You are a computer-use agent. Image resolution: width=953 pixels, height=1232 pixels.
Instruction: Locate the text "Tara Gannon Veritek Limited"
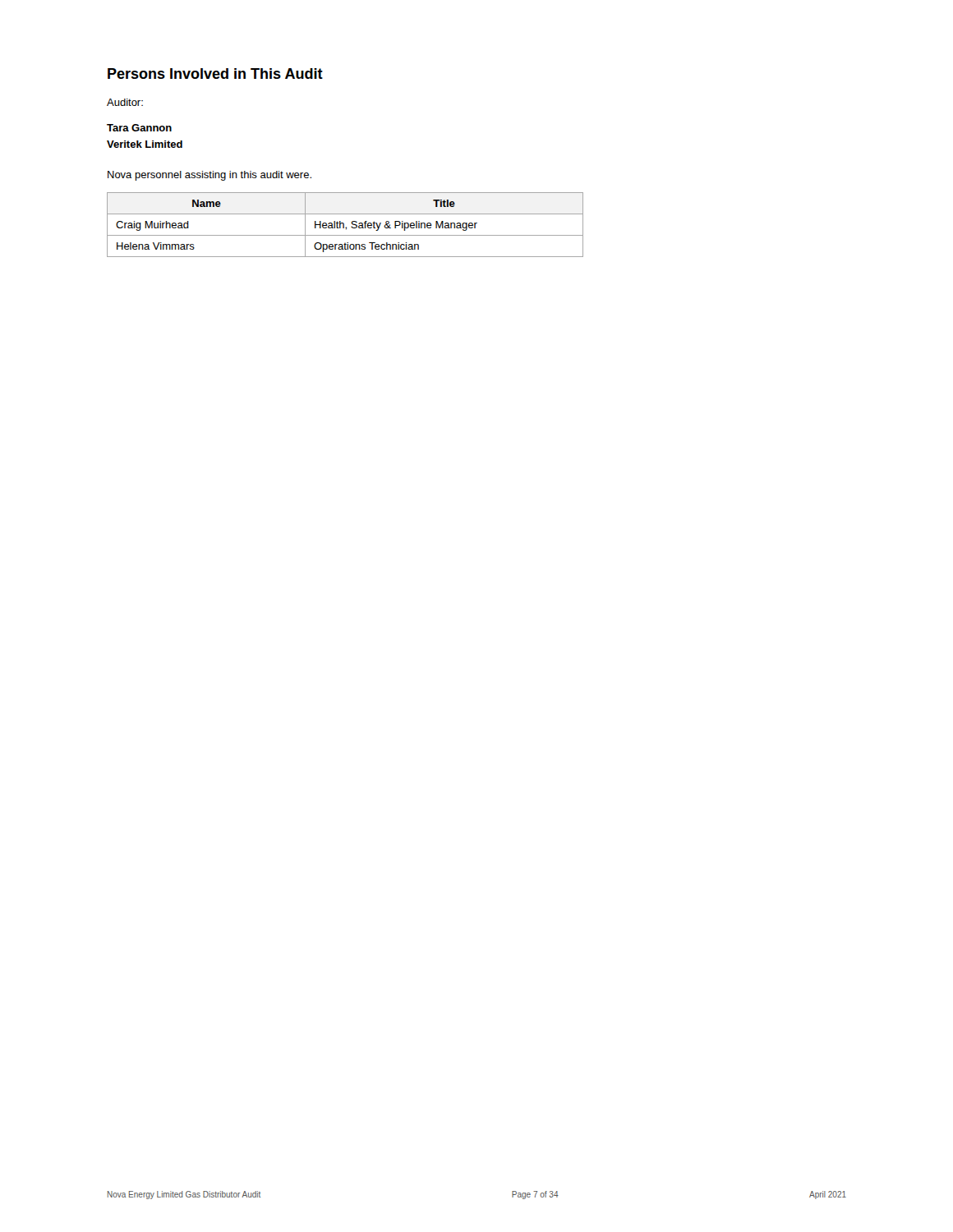(x=145, y=136)
